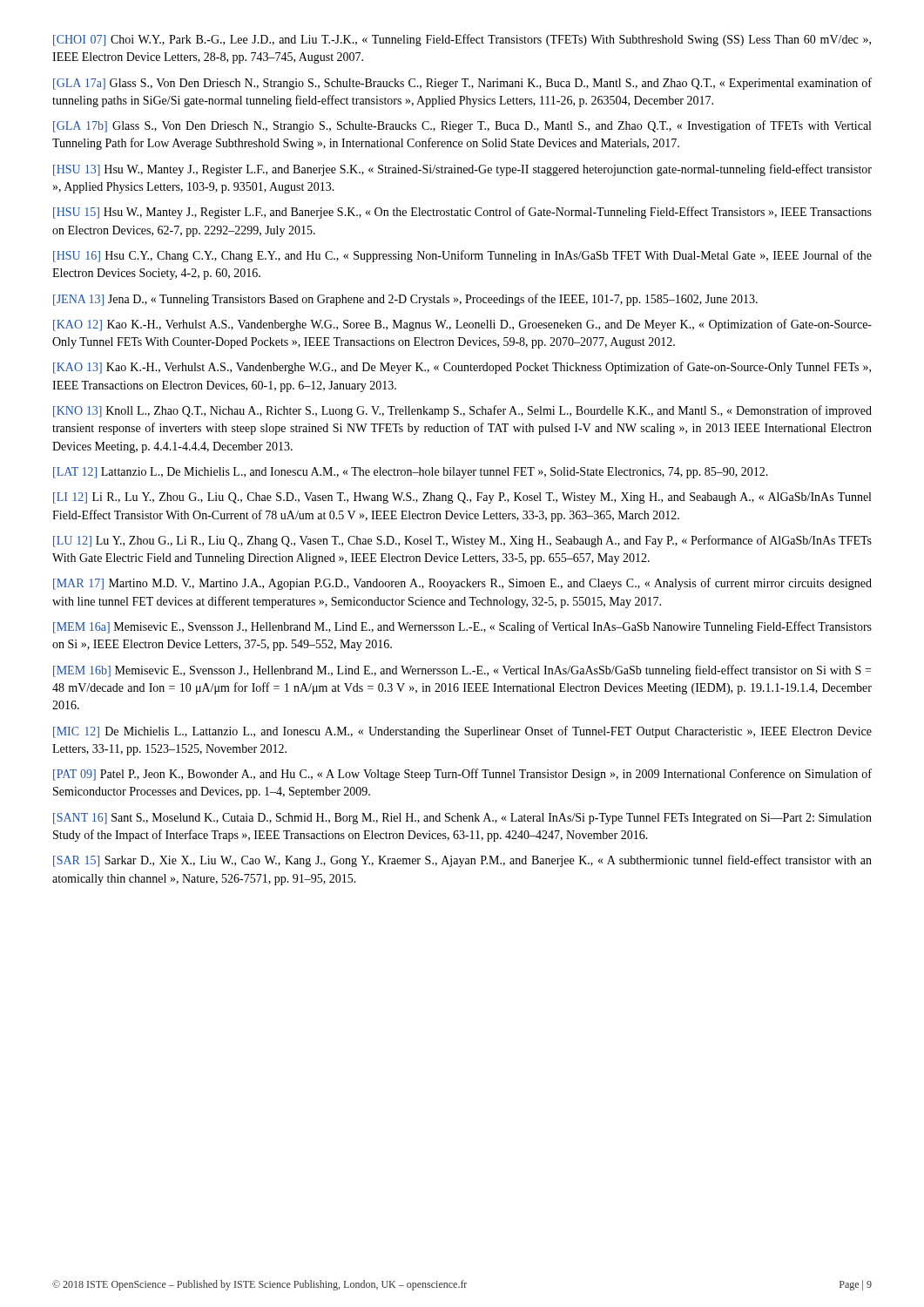Click on the list item that says "[LAT 12] Lattanzio L., De"

pos(410,472)
